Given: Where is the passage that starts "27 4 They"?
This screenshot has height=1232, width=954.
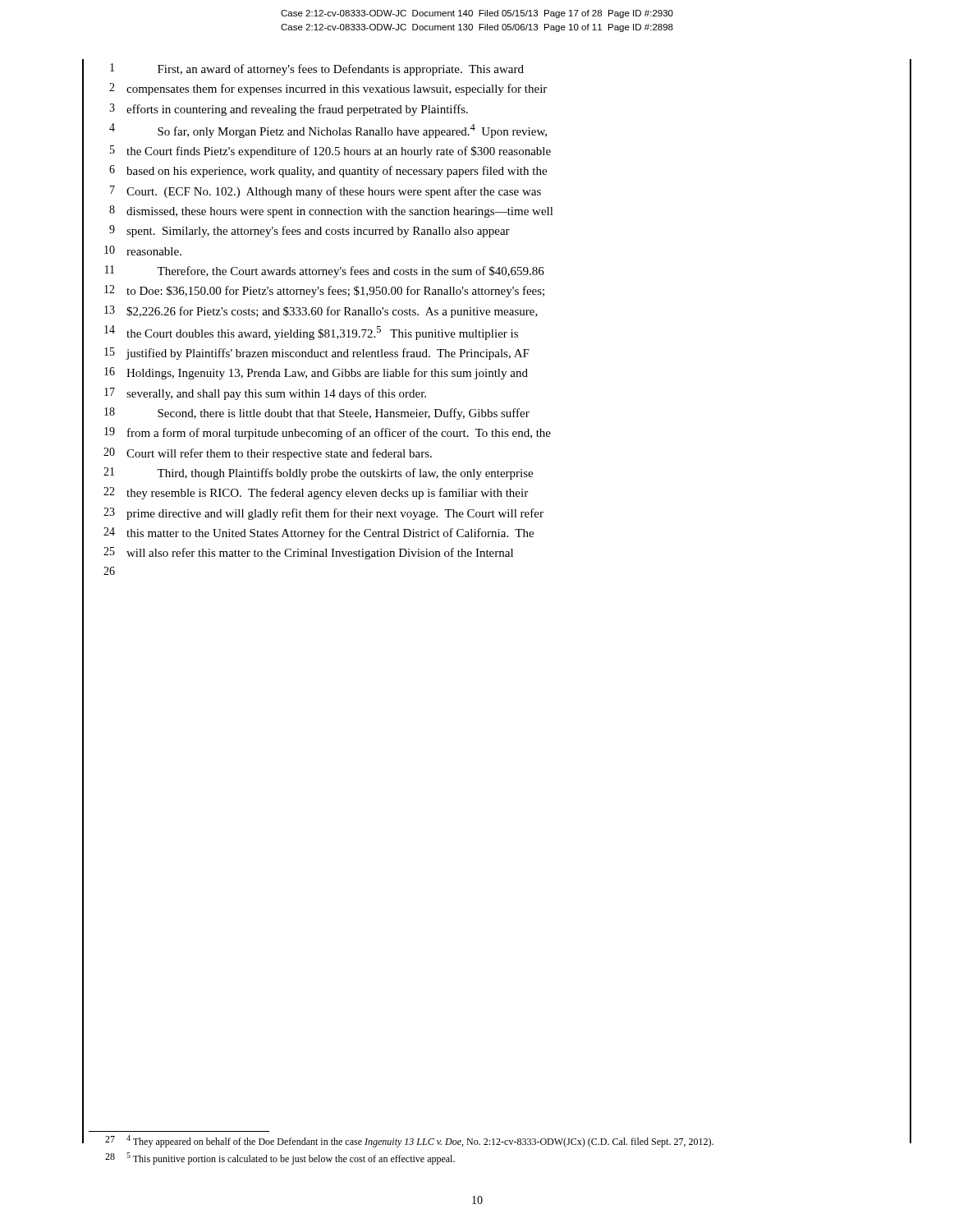Looking at the screenshot, I should [x=497, y=1140].
